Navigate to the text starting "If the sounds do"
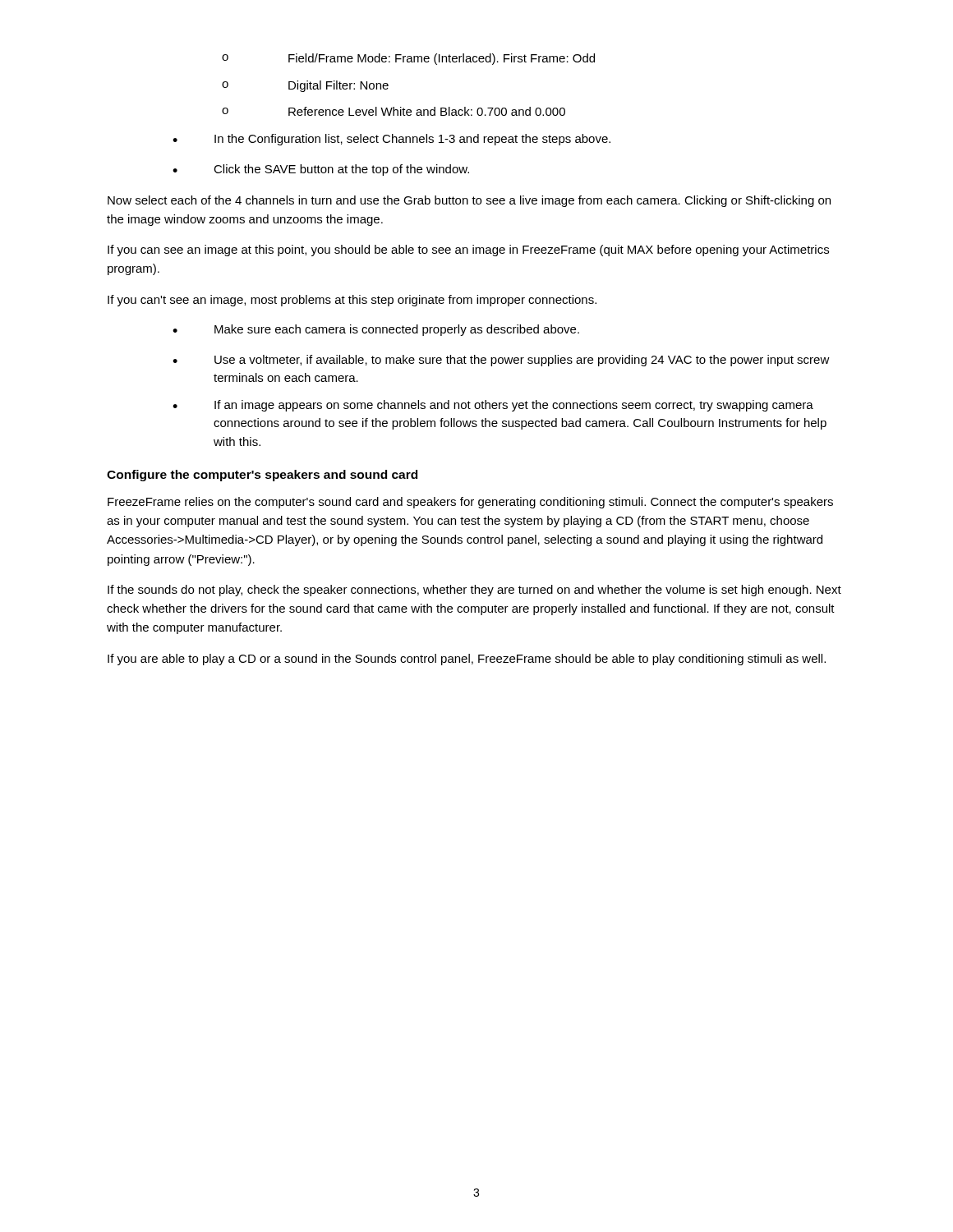This screenshot has width=953, height=1232. [476, 608]
